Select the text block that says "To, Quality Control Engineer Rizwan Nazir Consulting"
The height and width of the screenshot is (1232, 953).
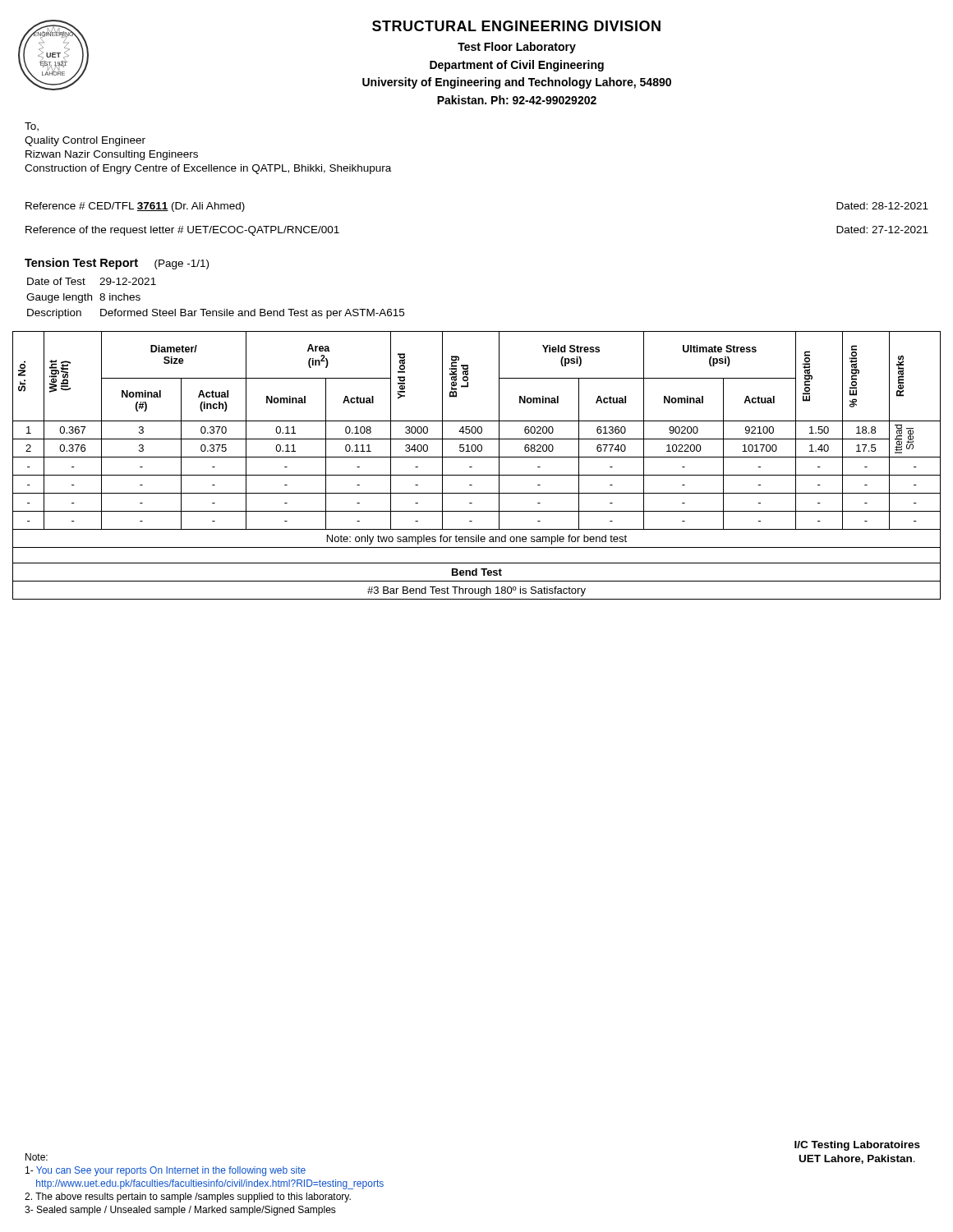tap(32, 127)
